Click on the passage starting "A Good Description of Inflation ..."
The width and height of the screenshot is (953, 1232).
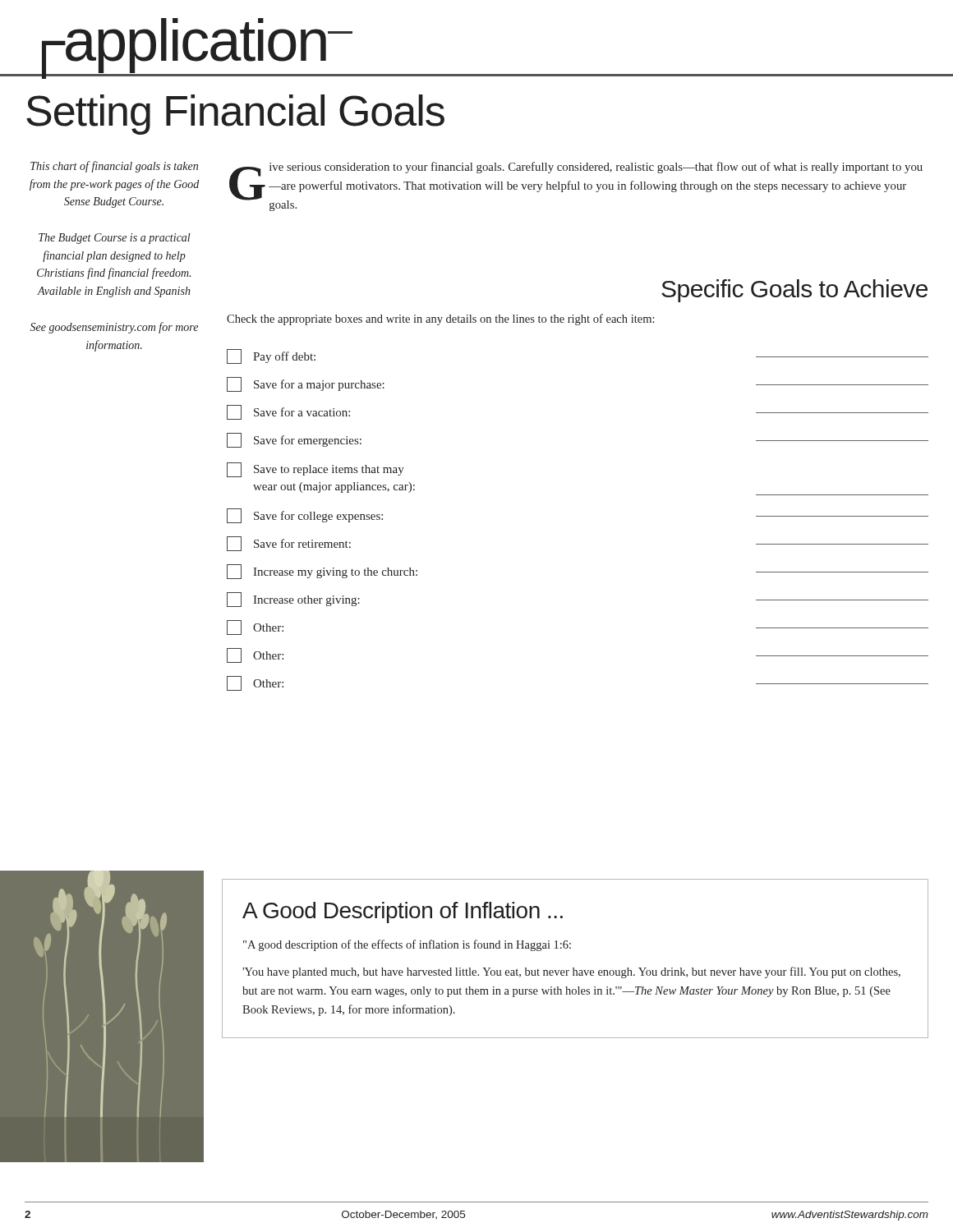[575, 958]
